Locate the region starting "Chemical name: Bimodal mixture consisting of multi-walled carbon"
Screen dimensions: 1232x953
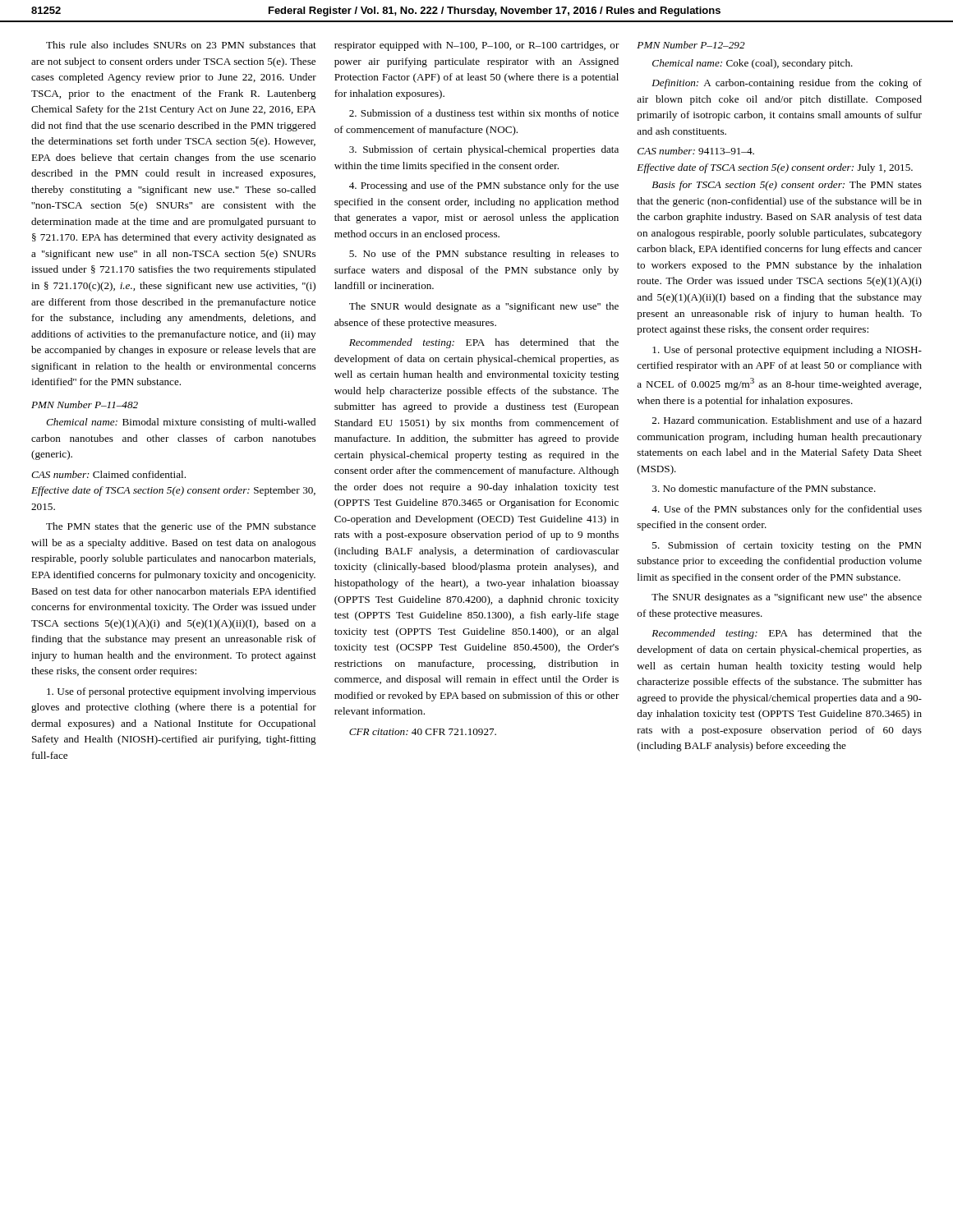click(174, 589)
